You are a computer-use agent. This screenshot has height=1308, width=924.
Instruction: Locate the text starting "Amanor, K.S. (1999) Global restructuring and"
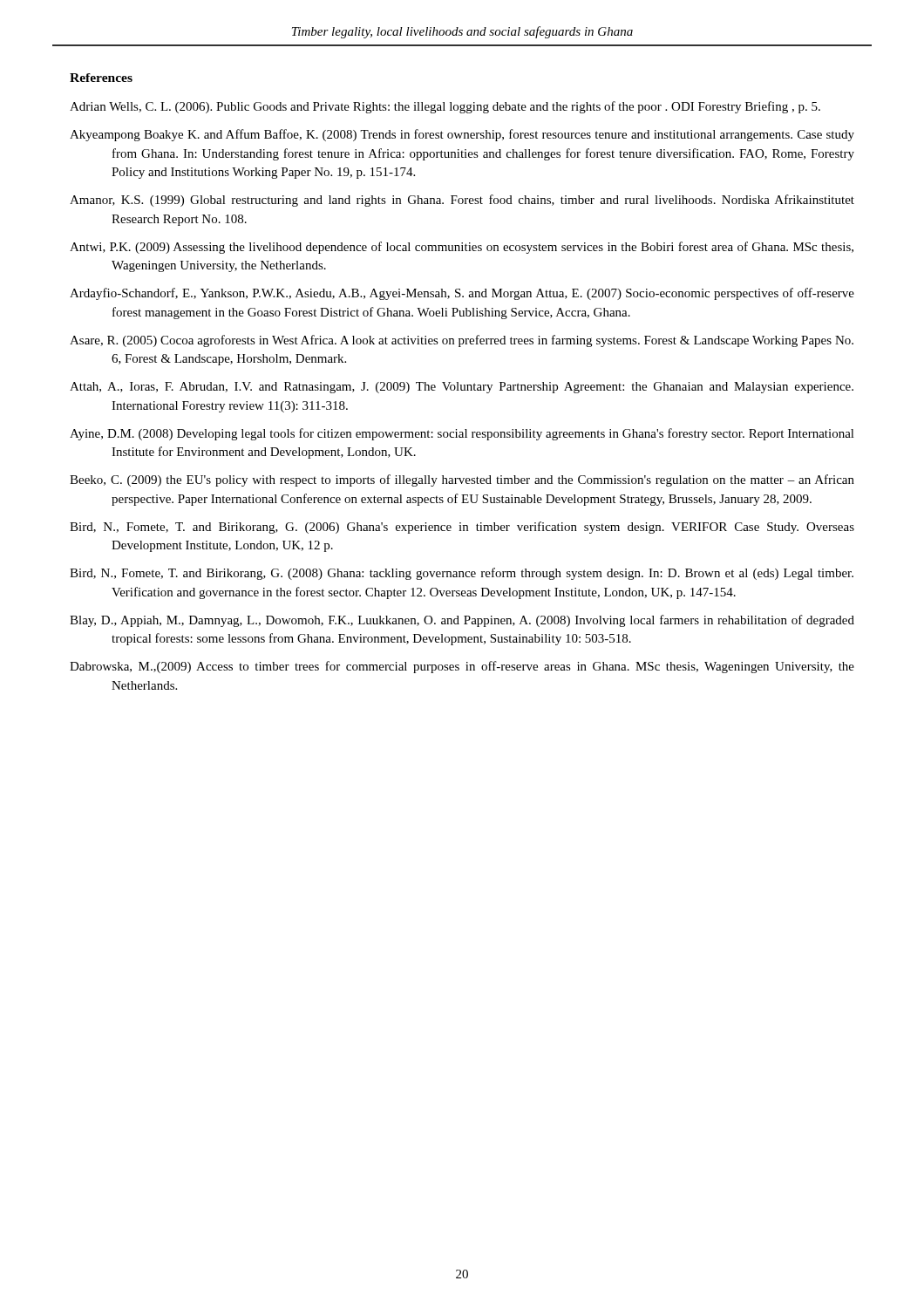pyautogui.click(x=462, y=210)
